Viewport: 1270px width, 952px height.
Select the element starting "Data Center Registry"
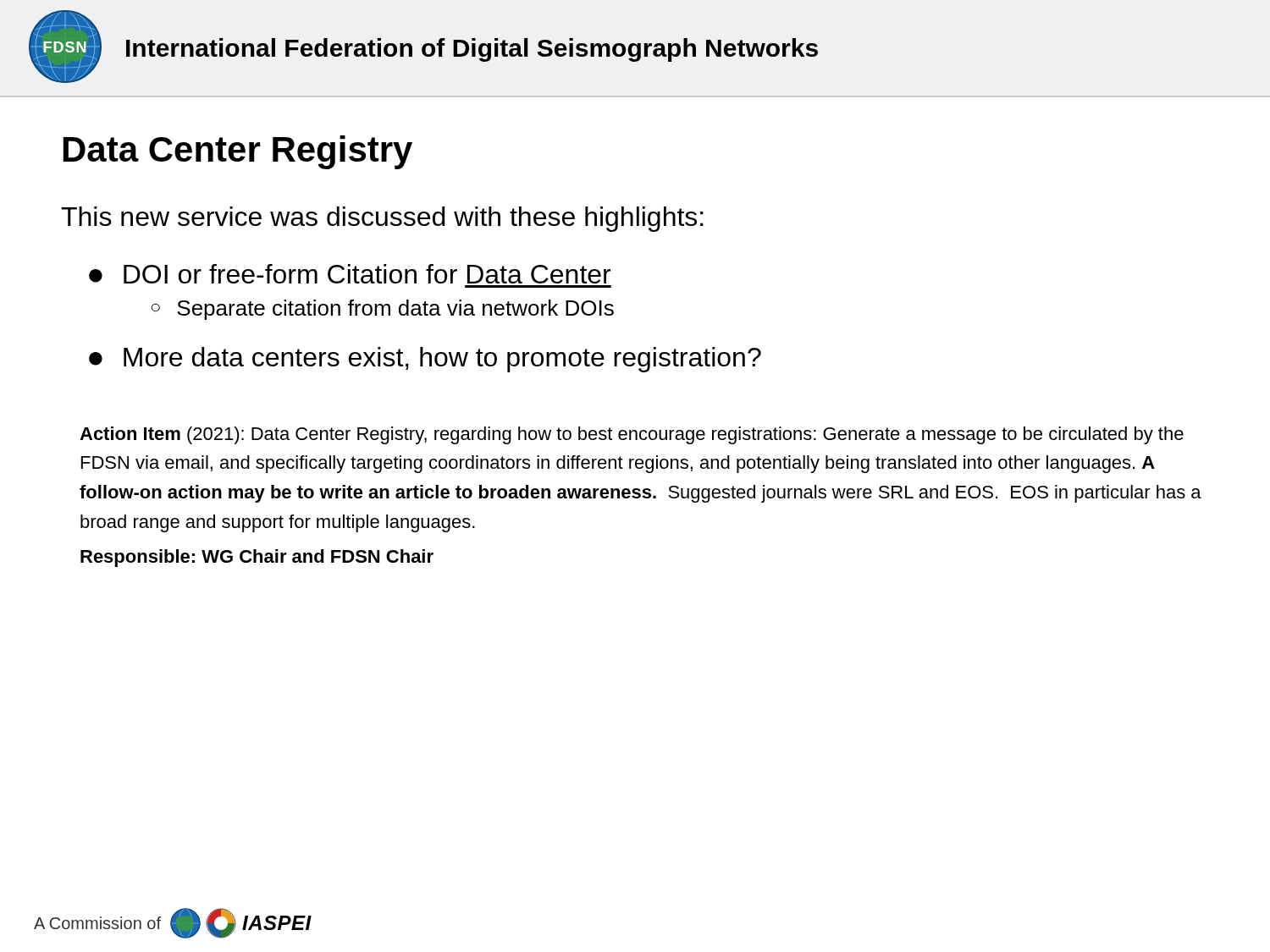click(237, 149)
